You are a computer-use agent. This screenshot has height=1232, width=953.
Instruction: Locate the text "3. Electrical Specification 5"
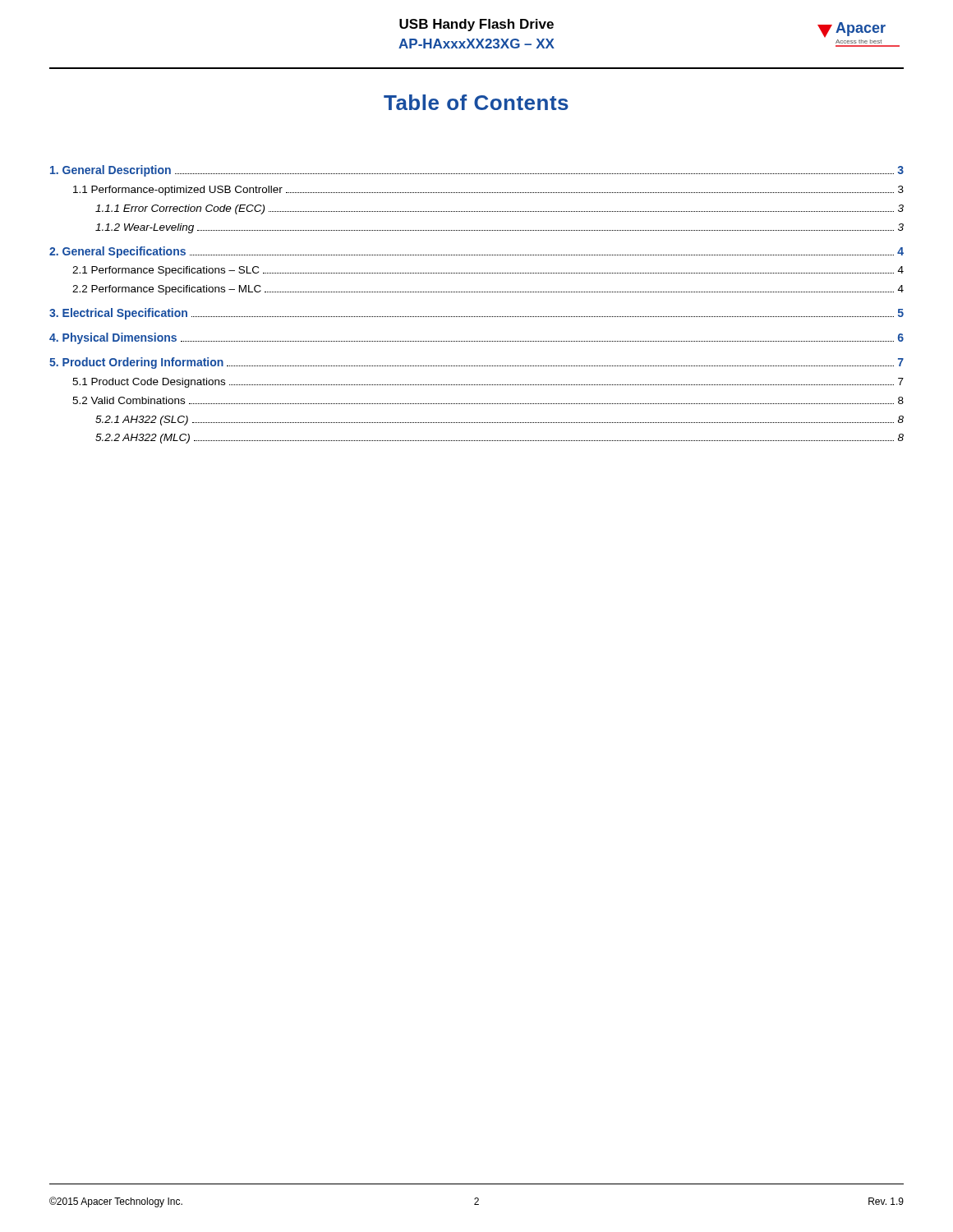(x=476, y=314)
